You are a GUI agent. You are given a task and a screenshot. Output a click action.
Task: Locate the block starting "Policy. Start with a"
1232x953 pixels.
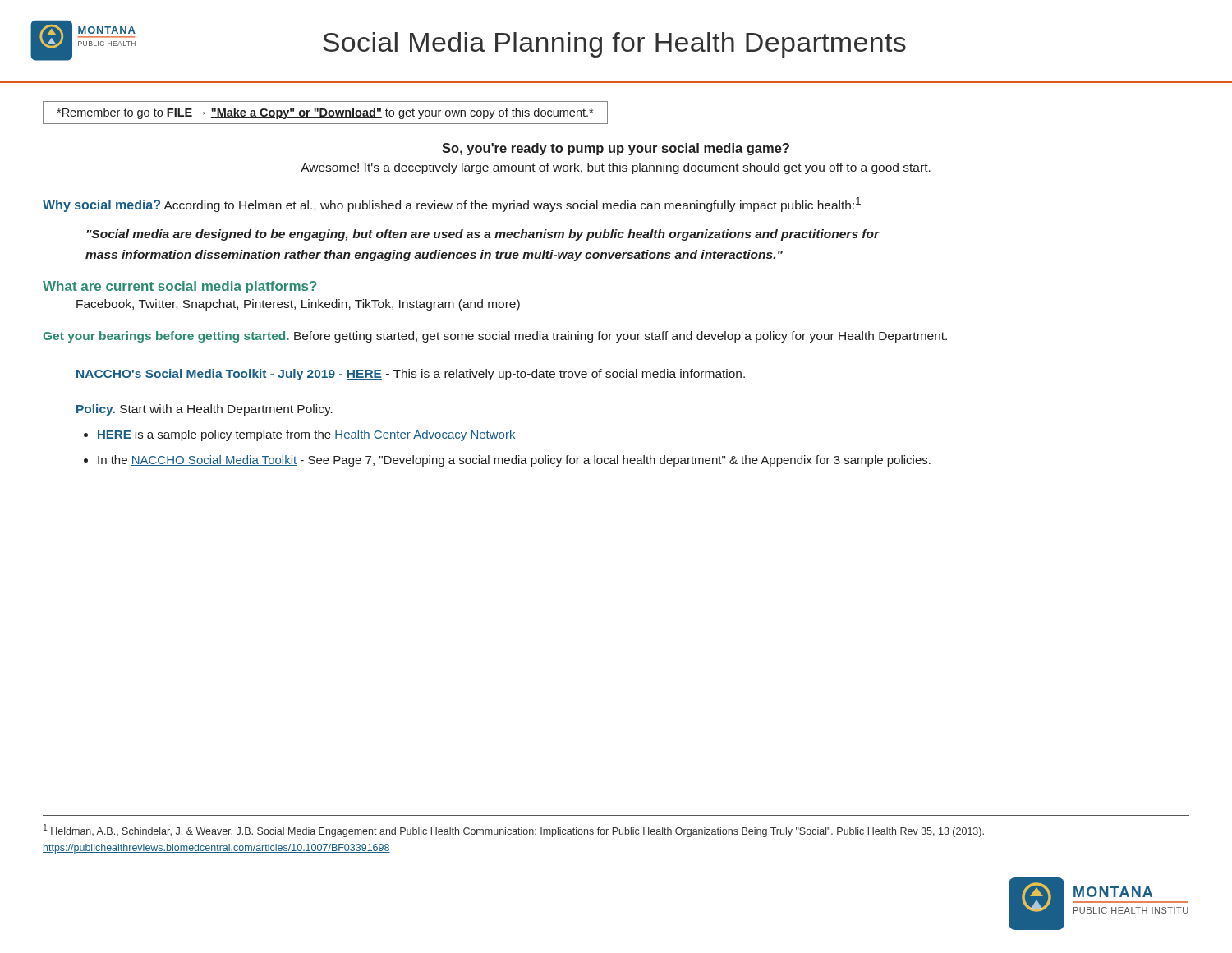(x=204, y=409)
